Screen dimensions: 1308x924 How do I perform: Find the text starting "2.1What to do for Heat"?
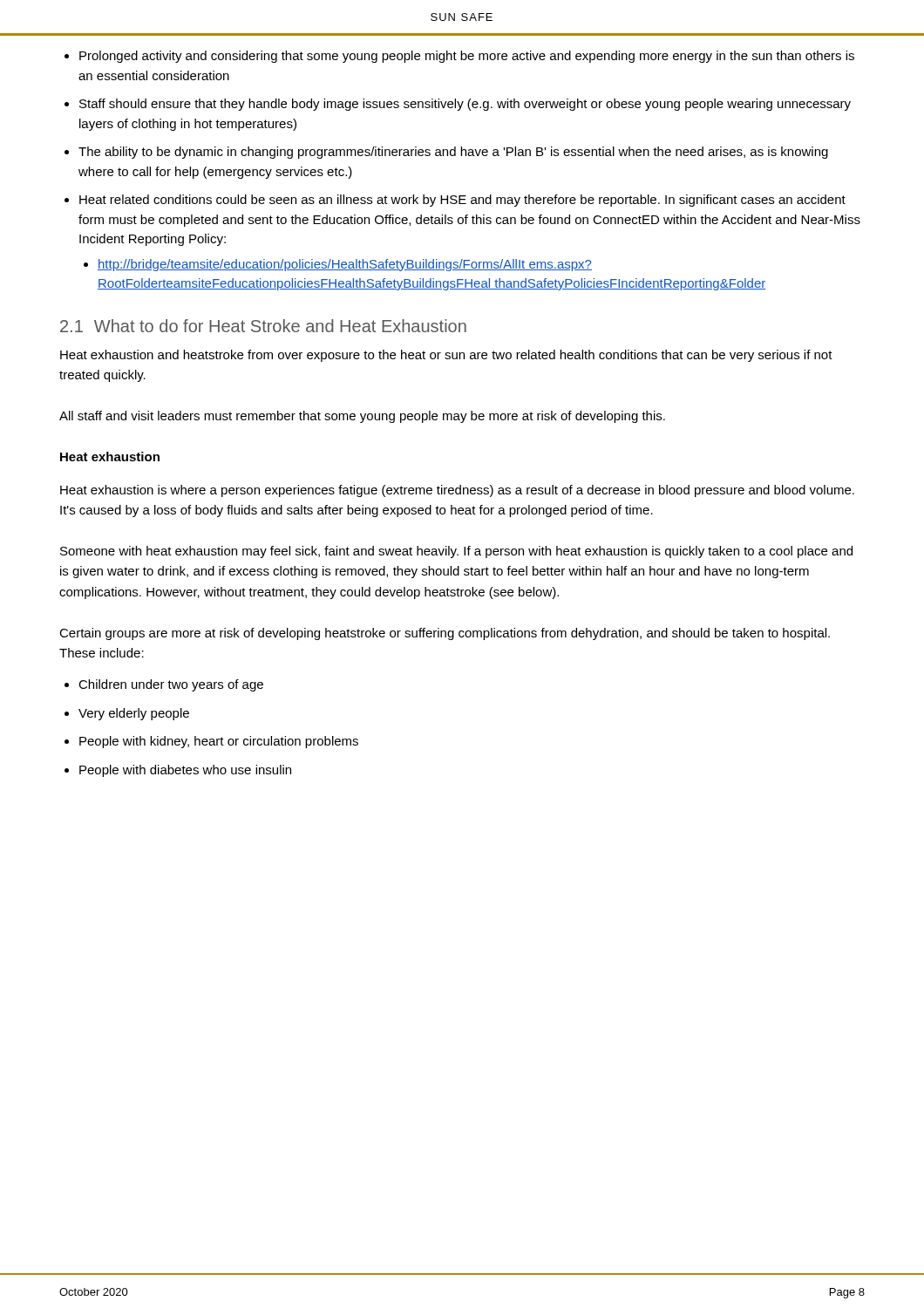coord(263,326)
